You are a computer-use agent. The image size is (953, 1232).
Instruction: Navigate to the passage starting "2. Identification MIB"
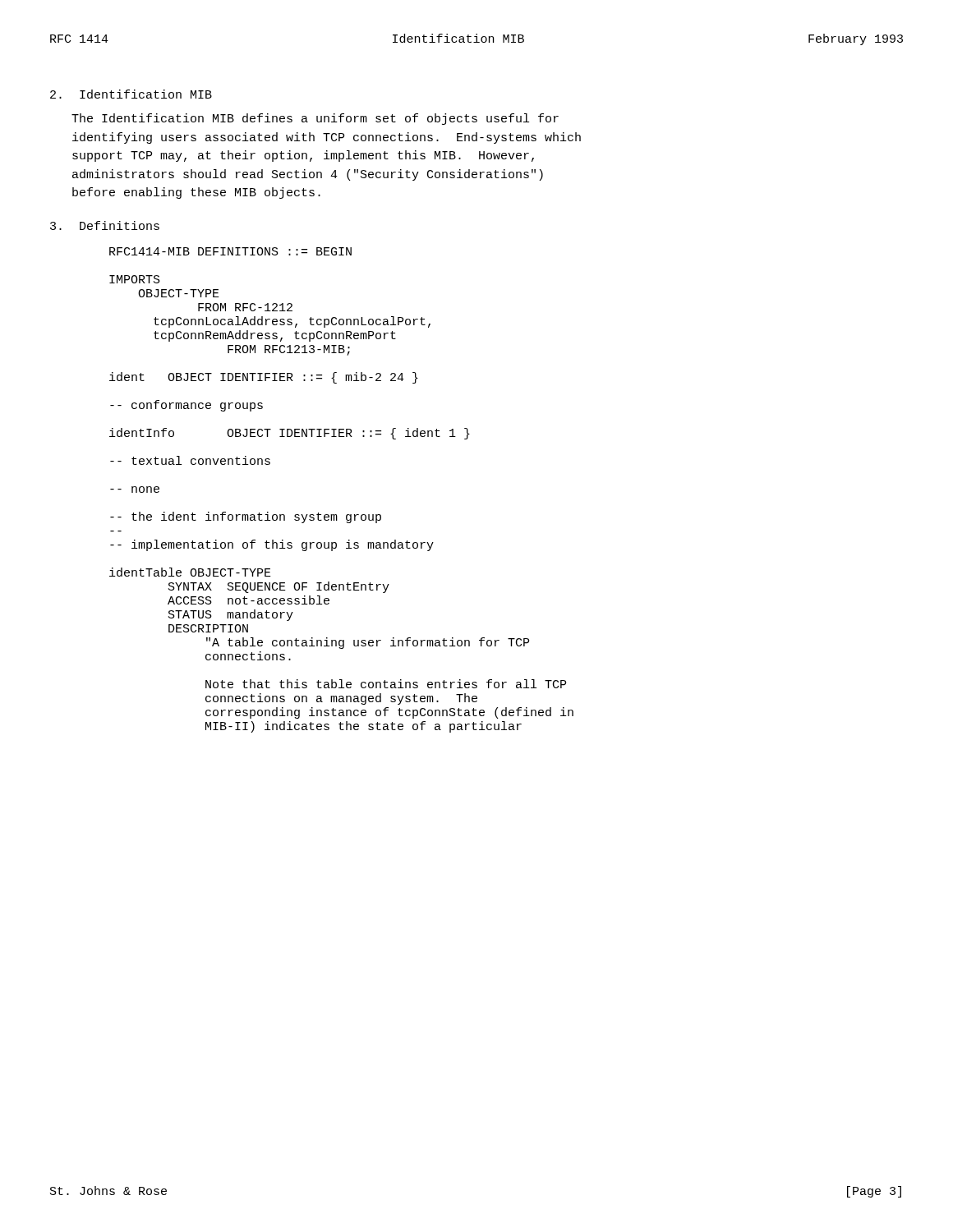pyautogui.click(x=131, y=94)
